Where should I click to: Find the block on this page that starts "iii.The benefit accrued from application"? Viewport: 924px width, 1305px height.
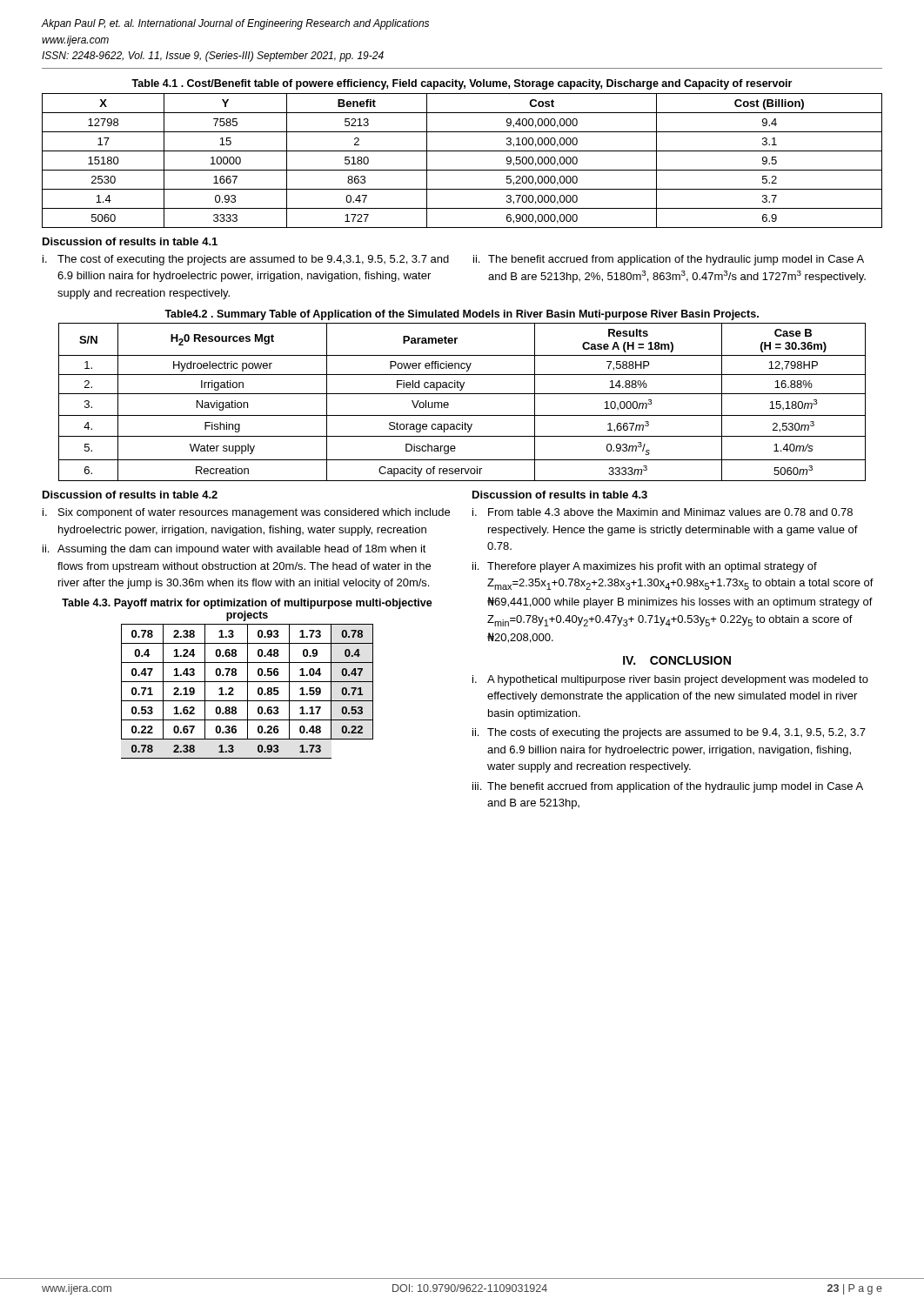point(677,795)
